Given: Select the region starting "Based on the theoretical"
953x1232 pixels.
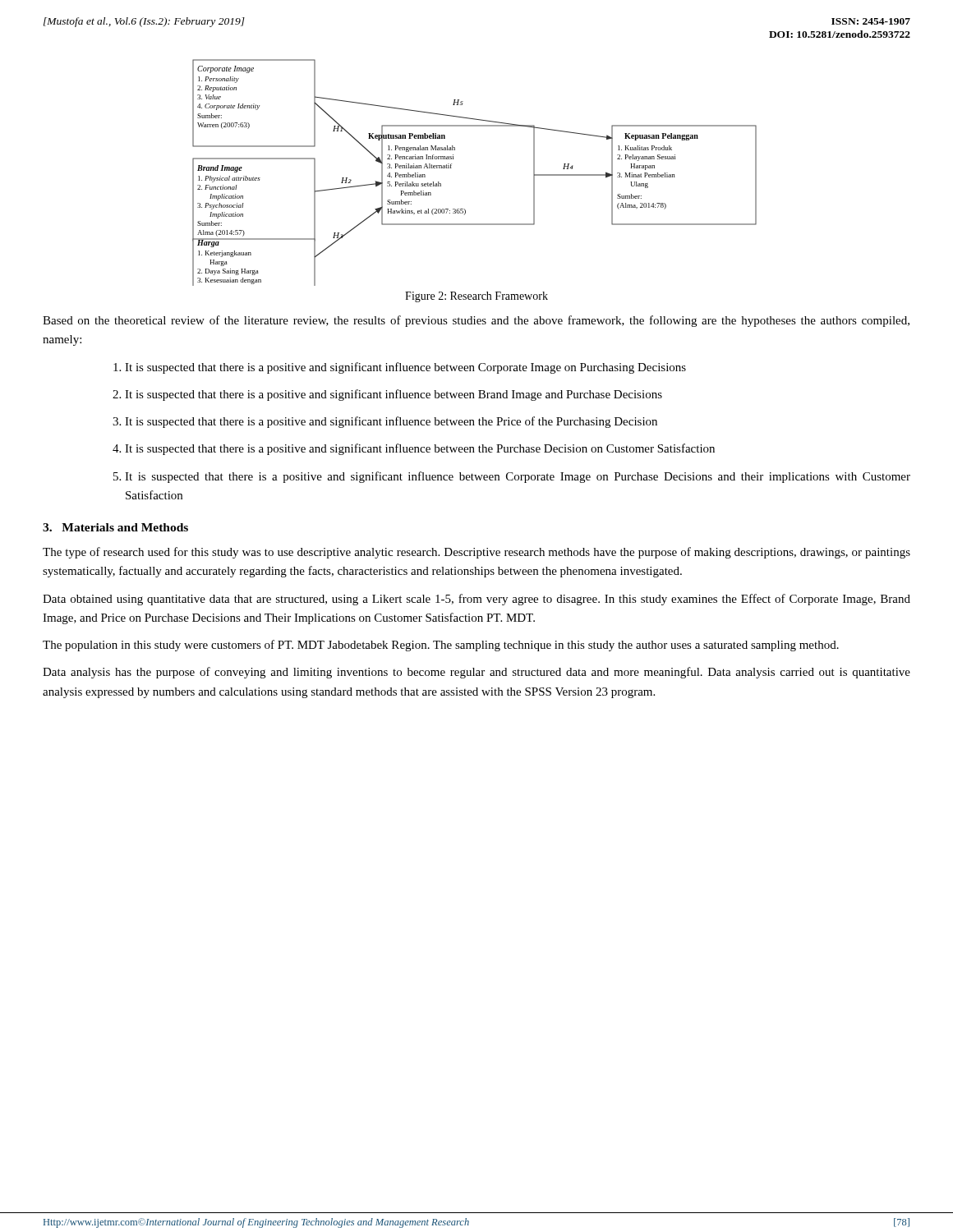Looking at the screenshot, I should [x=476, y=330].
